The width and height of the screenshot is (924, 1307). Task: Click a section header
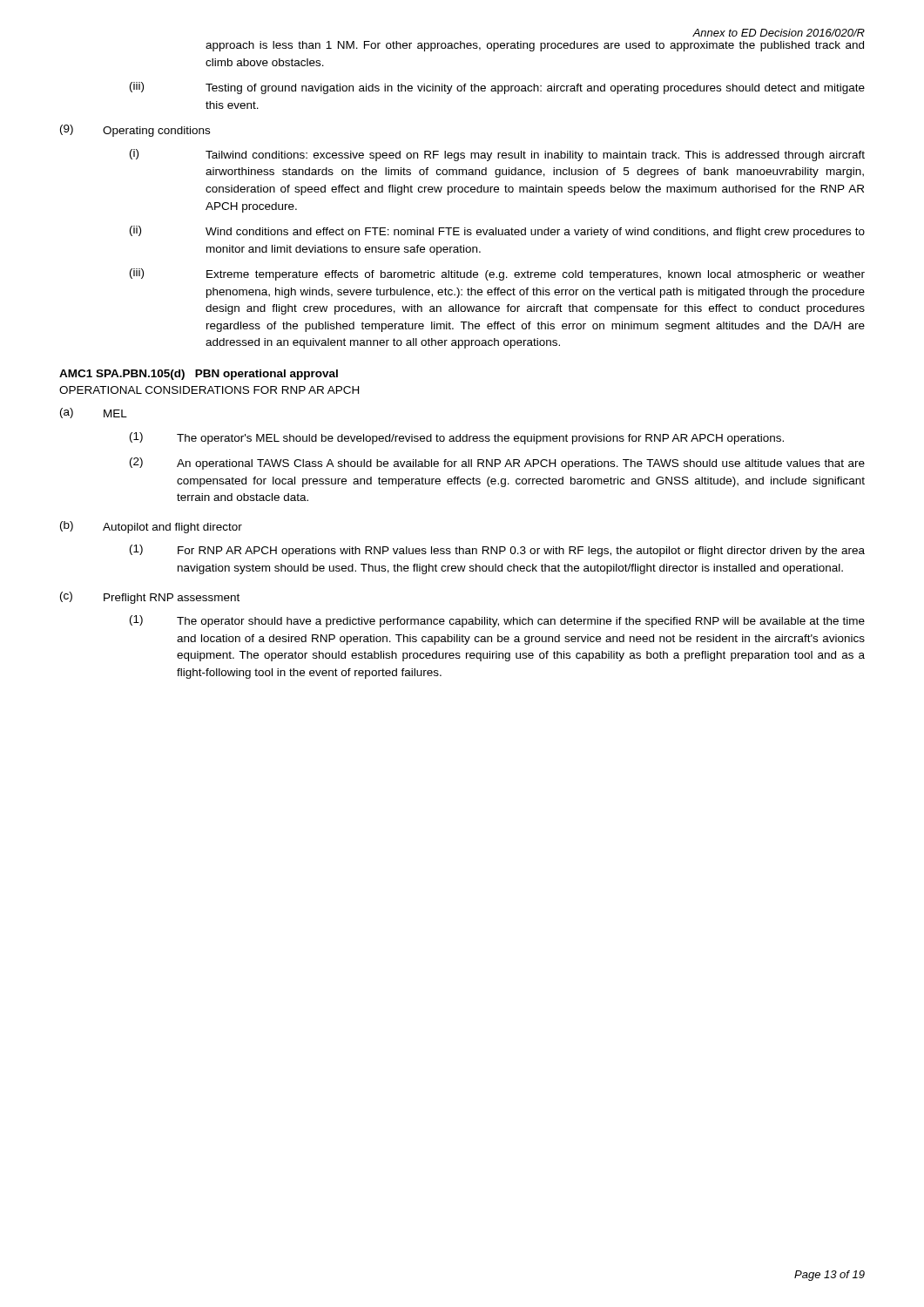tap(199, 373)
